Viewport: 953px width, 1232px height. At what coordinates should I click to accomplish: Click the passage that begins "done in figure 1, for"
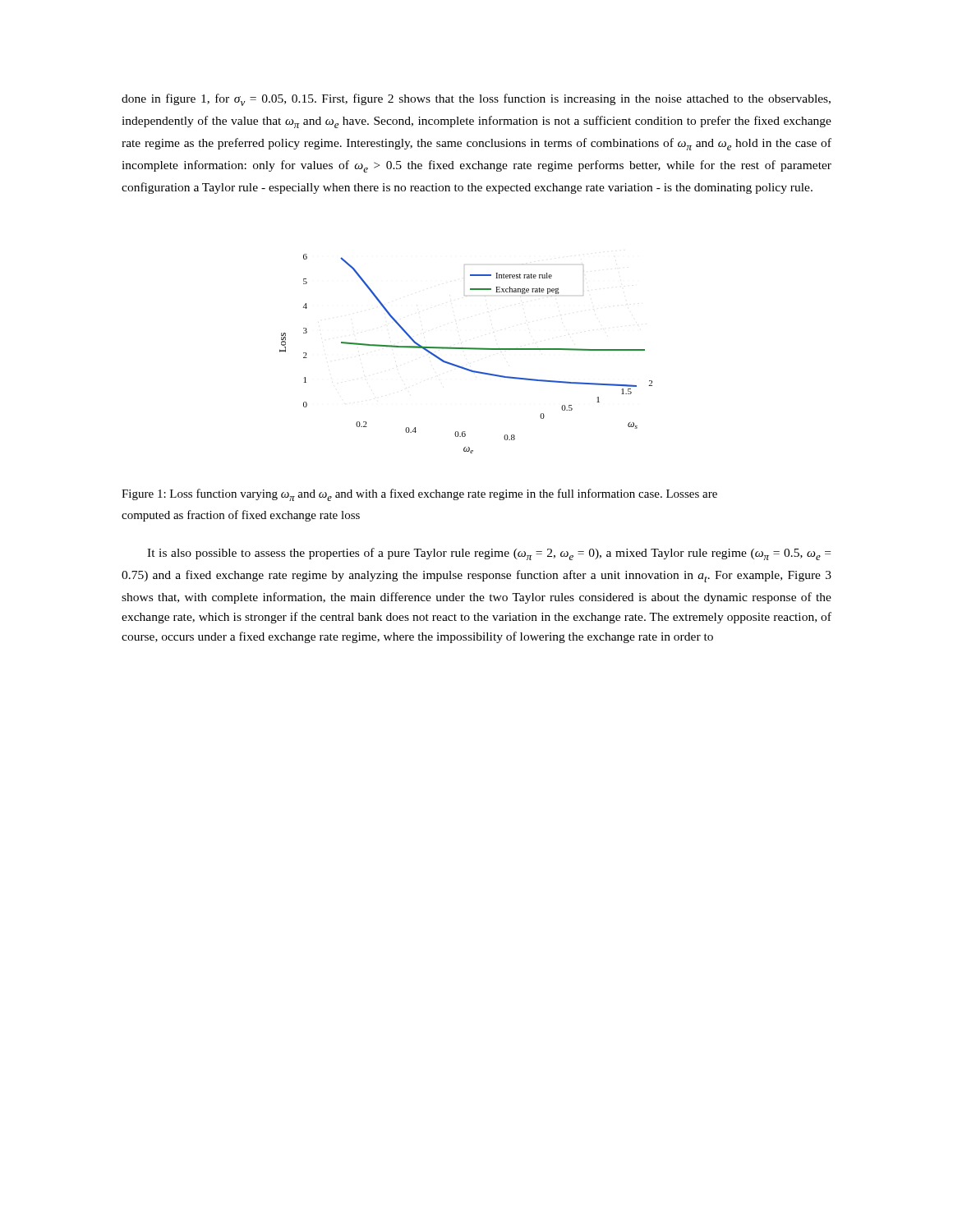476,143
